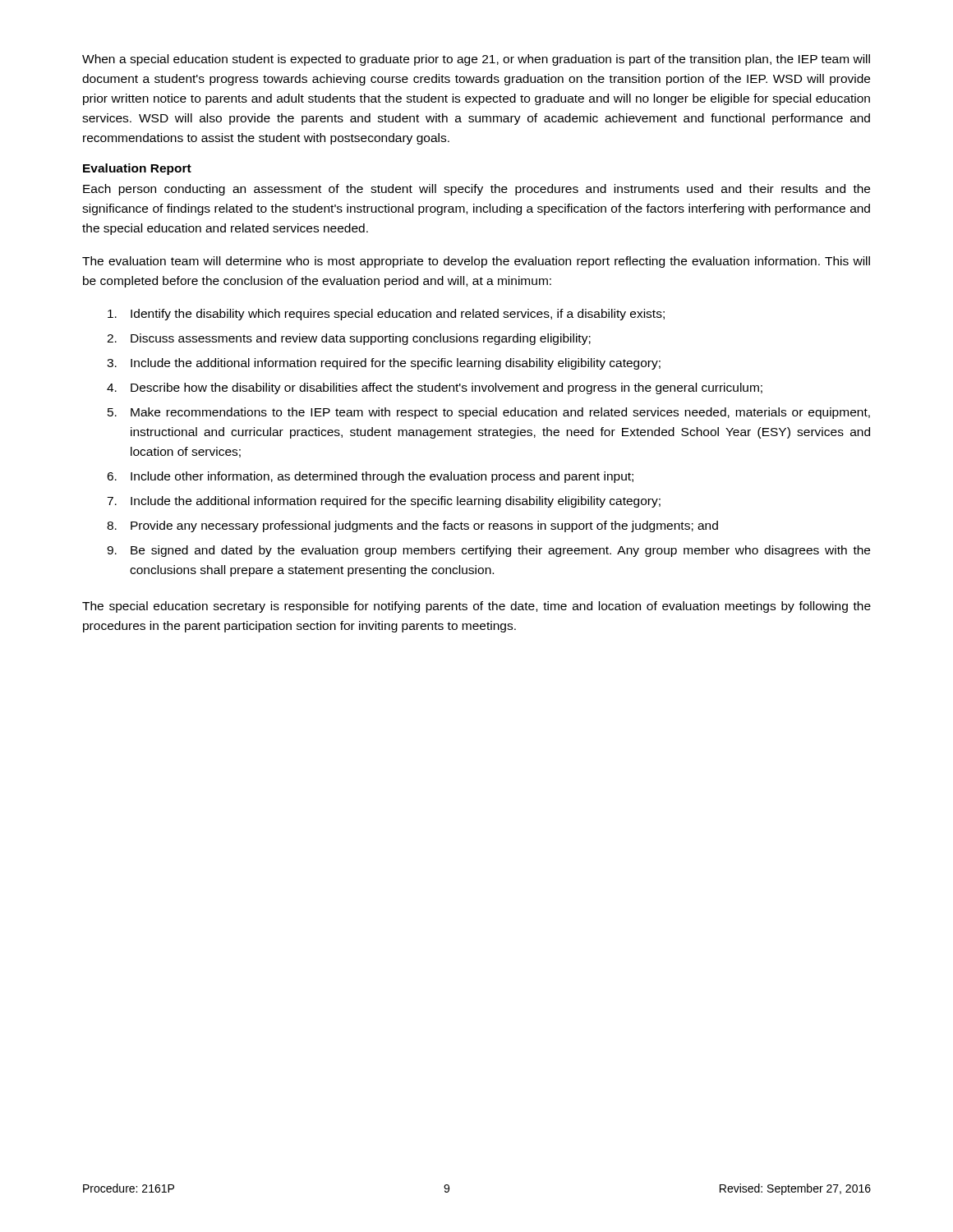
Task: Locate the block of text that opens with "The evaluation team will determine who"
Action: (x=476, y=271)
